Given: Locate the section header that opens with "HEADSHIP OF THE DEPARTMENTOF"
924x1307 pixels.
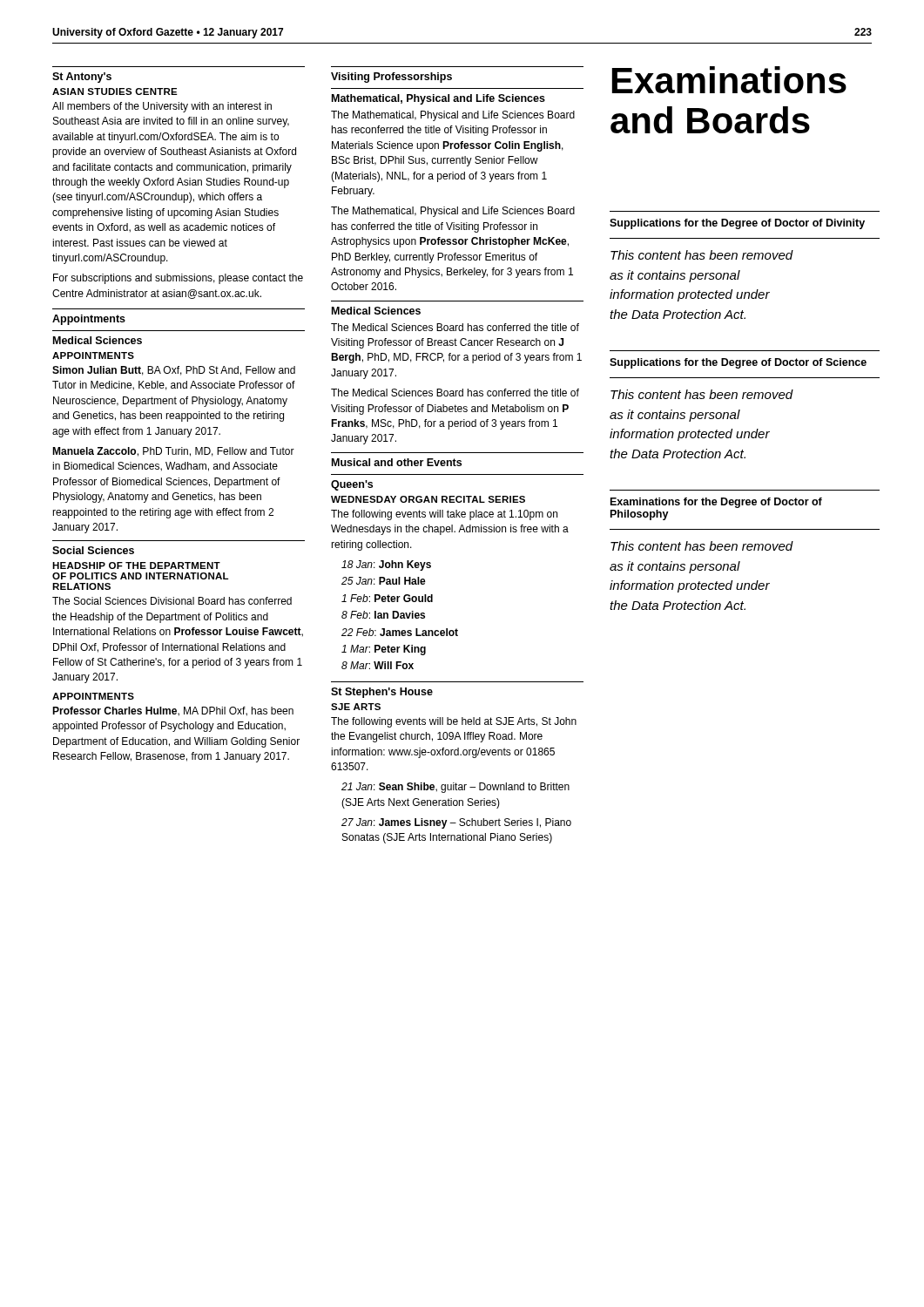Looking at the screenshot, I should point(179,576).
